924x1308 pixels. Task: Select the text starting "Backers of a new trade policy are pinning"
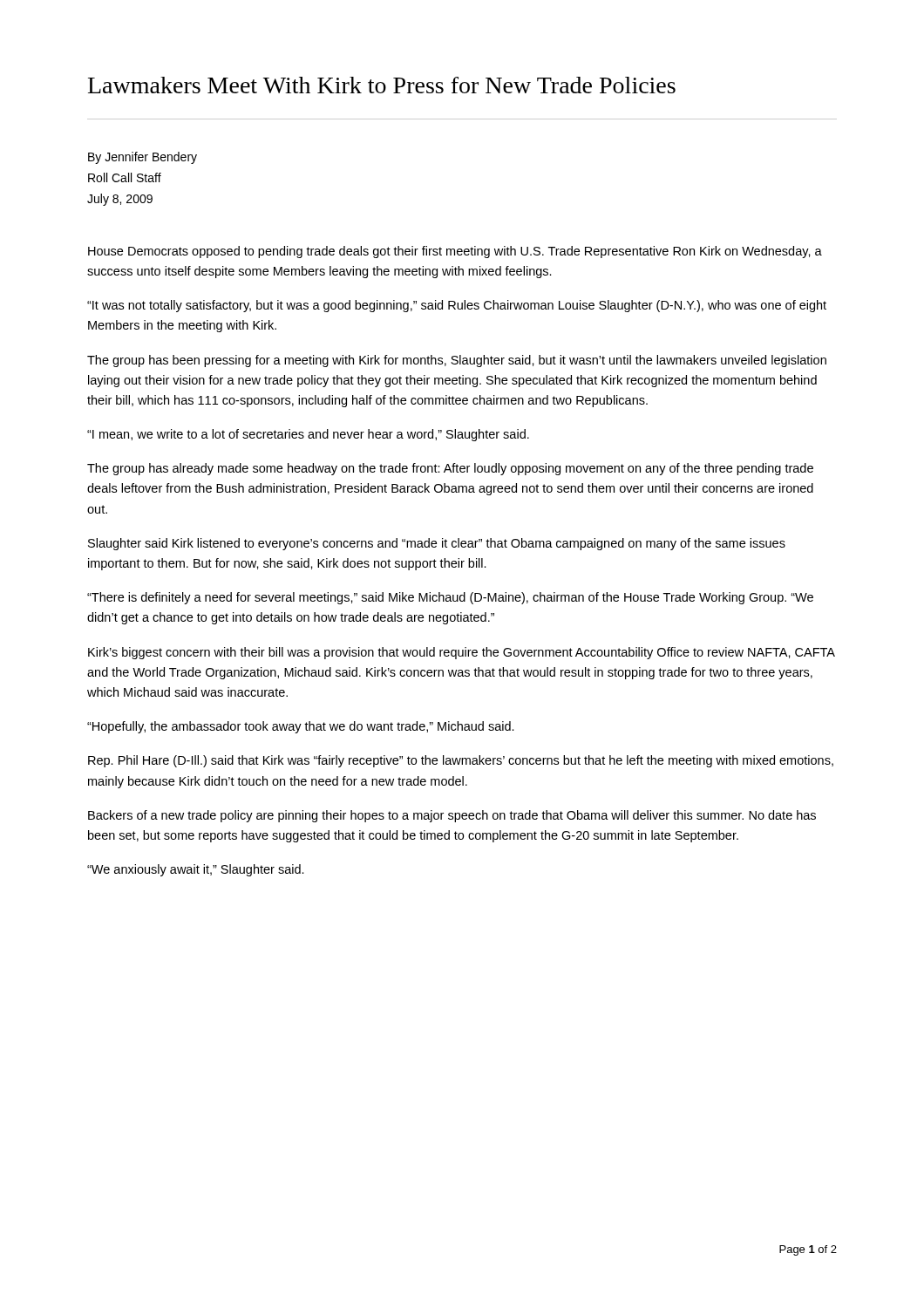coord(452,825)
